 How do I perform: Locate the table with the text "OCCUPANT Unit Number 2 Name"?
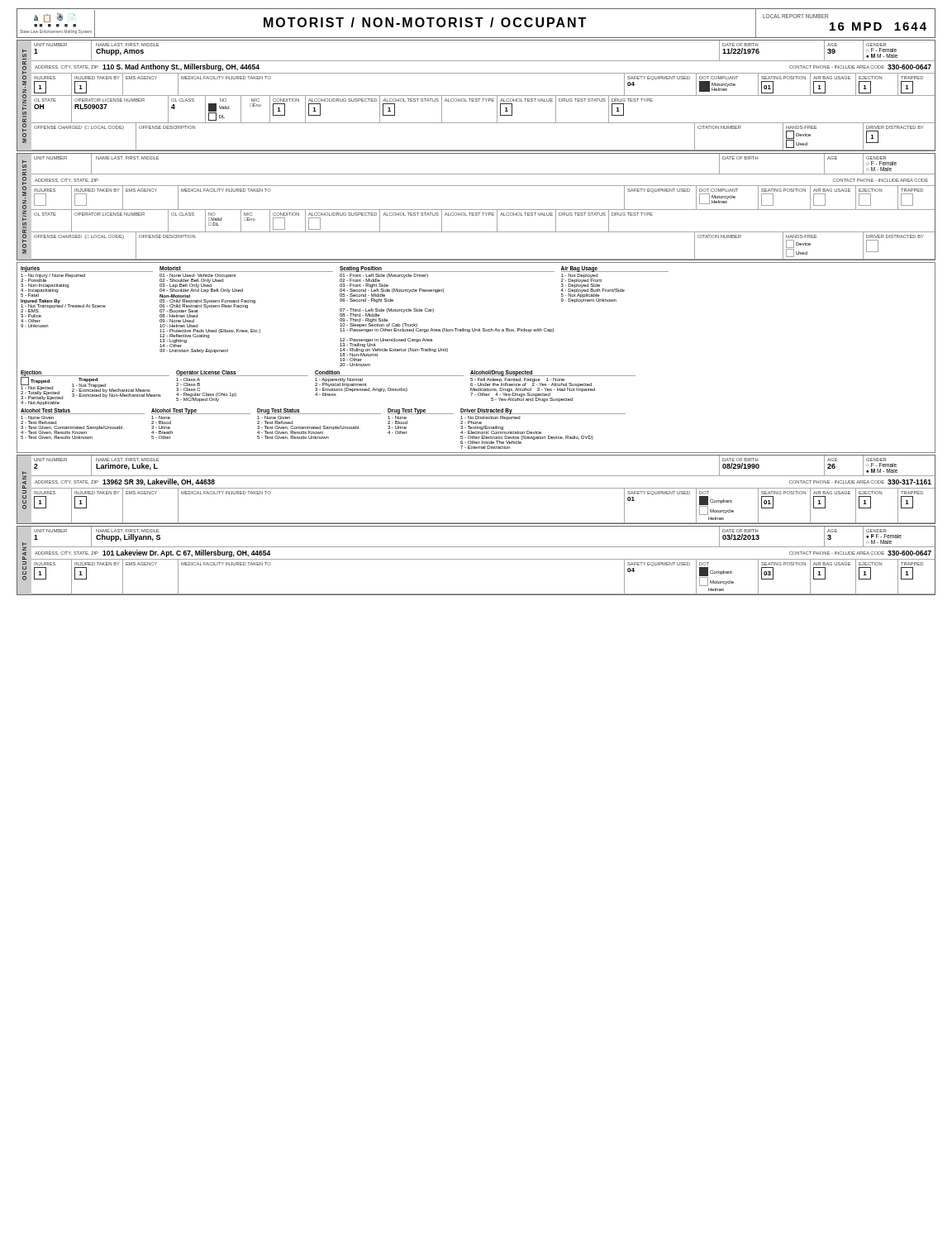(x=476, y=489)
